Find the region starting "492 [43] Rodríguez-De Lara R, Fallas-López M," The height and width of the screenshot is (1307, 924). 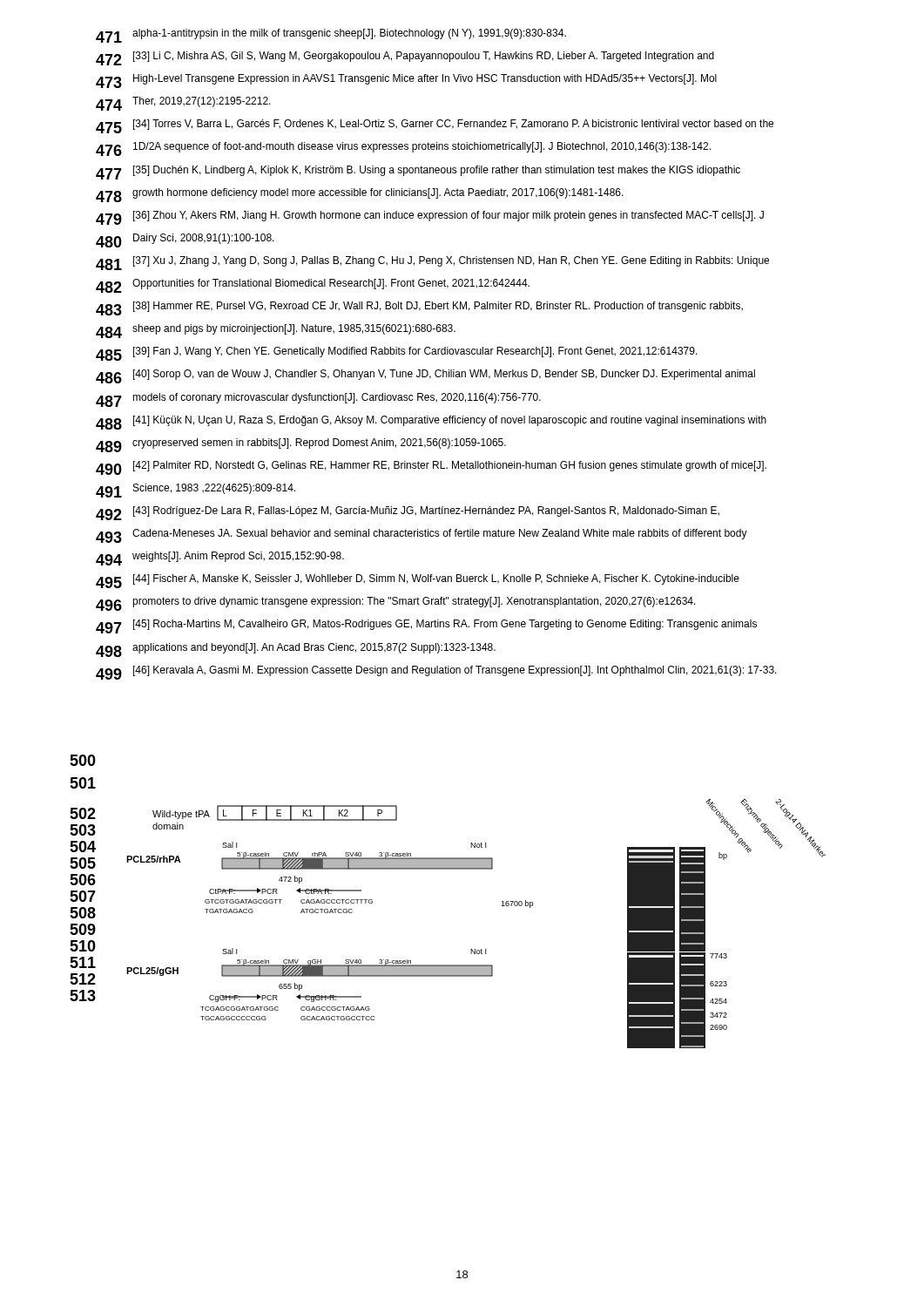pyautogui.click(x=462, y=515)
